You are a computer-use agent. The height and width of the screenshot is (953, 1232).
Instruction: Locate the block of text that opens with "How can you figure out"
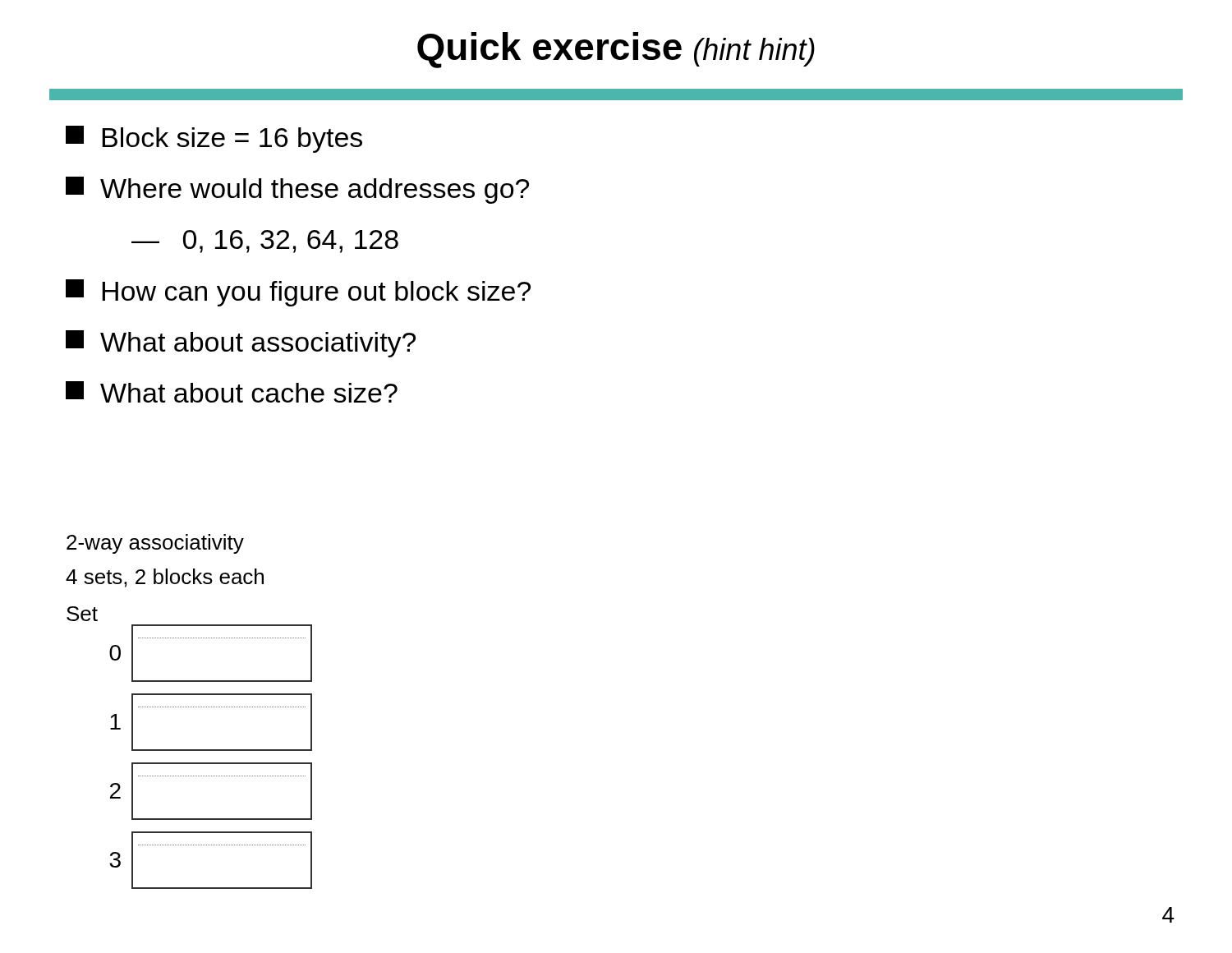299,291
